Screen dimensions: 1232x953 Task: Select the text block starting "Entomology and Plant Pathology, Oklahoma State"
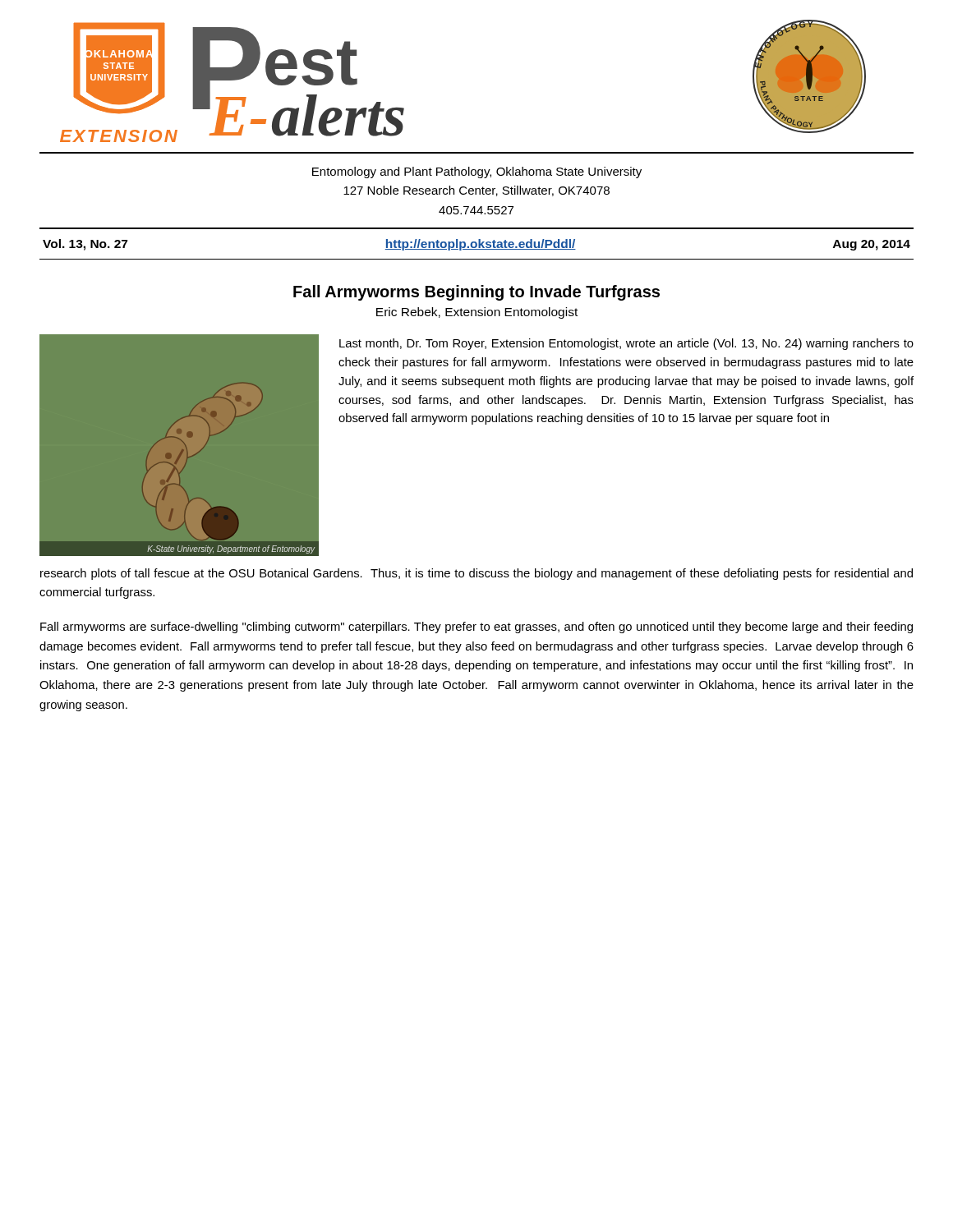pyautogui.click(x=476, y=190)
